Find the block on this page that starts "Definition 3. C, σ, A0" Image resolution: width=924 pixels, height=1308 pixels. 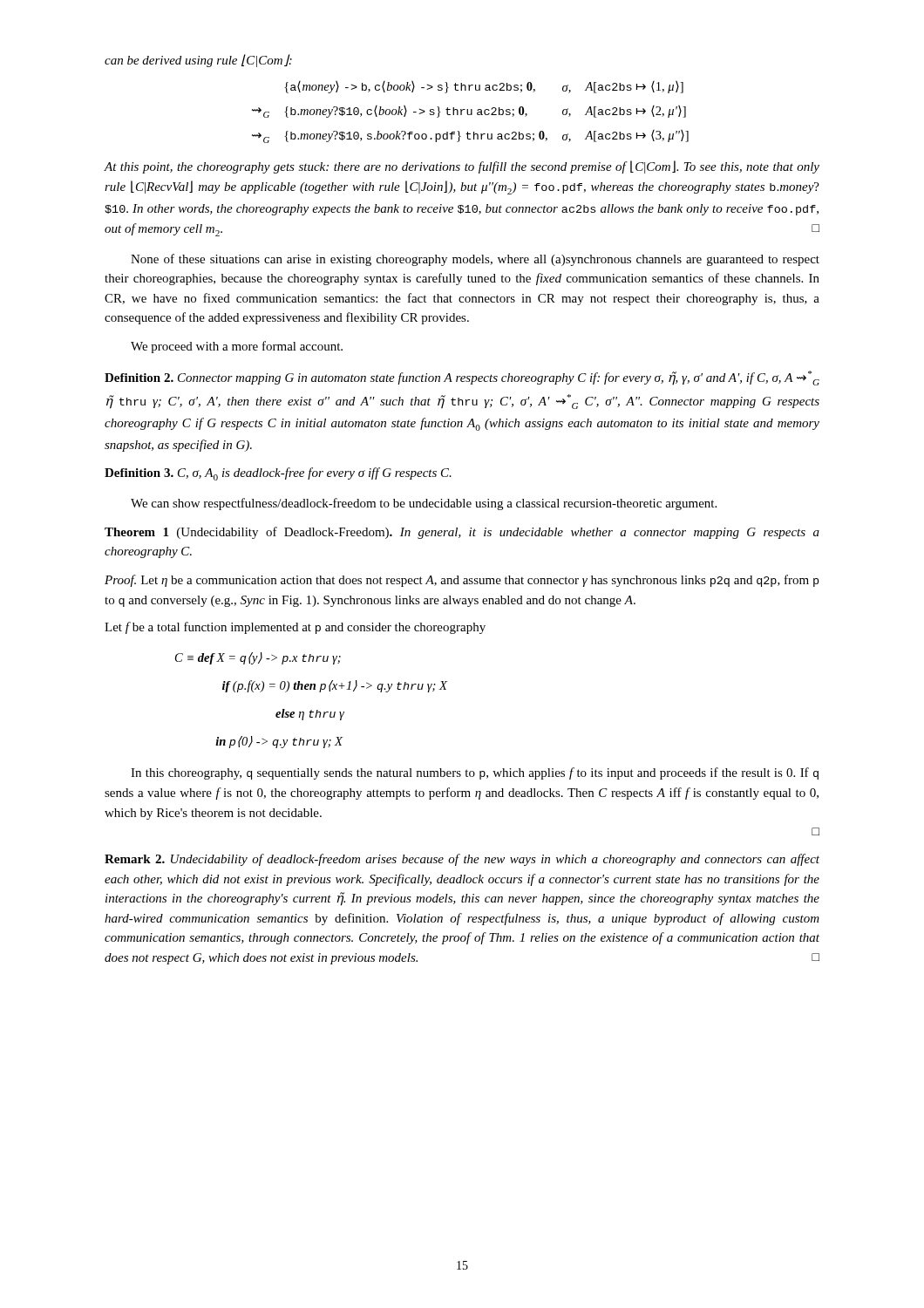coord(278,474)
